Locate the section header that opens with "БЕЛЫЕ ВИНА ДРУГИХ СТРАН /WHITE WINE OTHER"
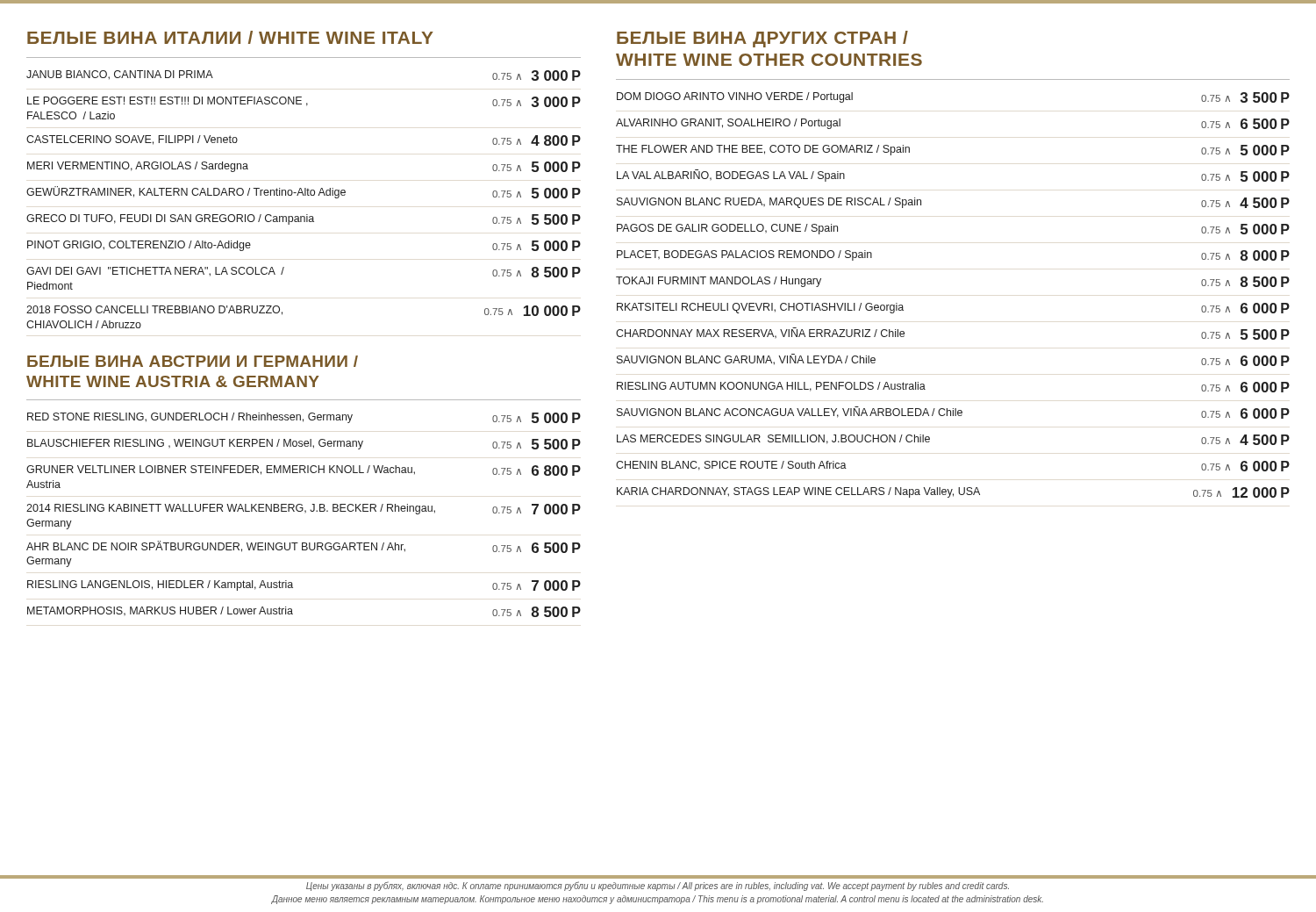This screenshot has height=912, width=1316. 762,39
